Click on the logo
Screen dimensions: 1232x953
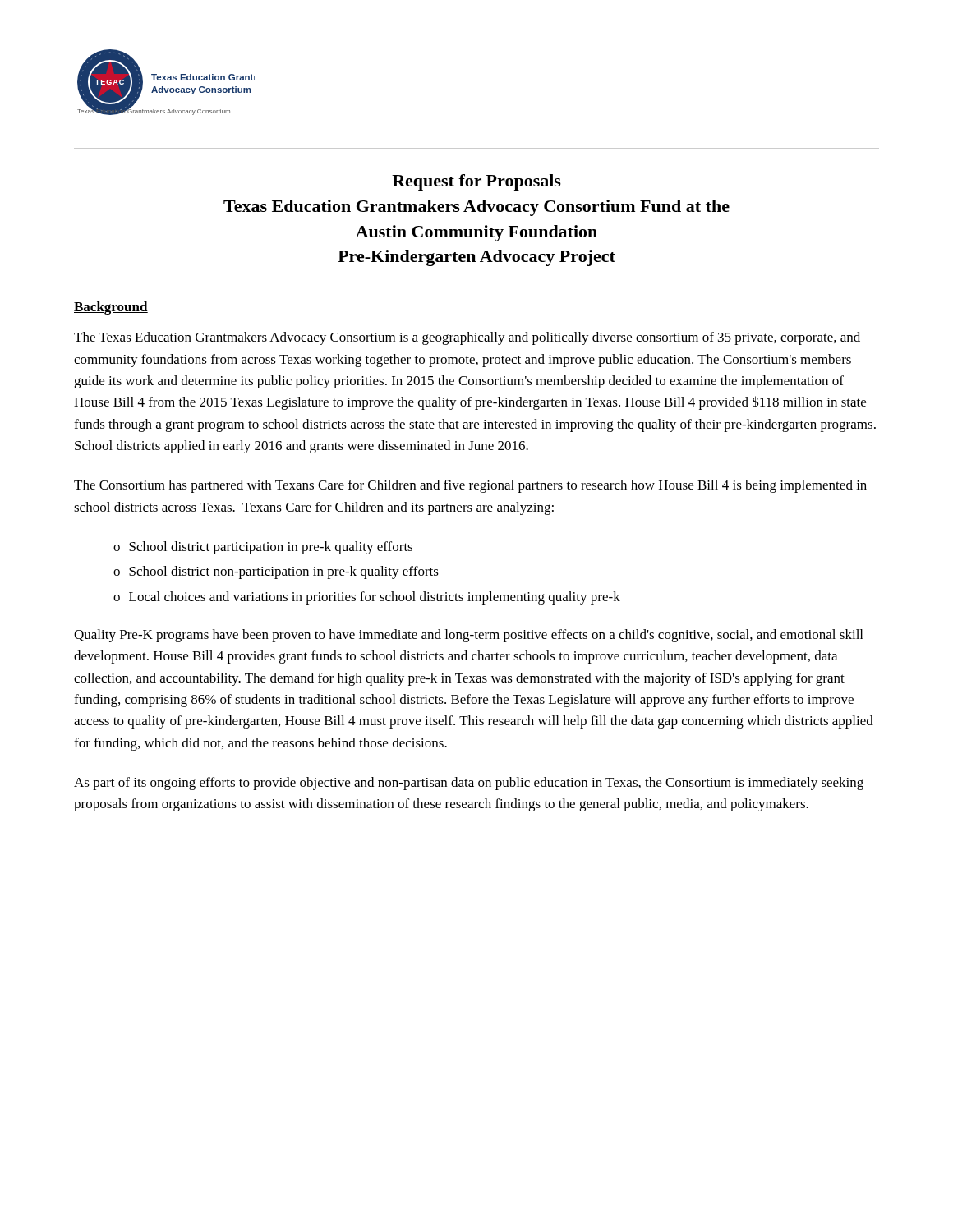(476, 86)
